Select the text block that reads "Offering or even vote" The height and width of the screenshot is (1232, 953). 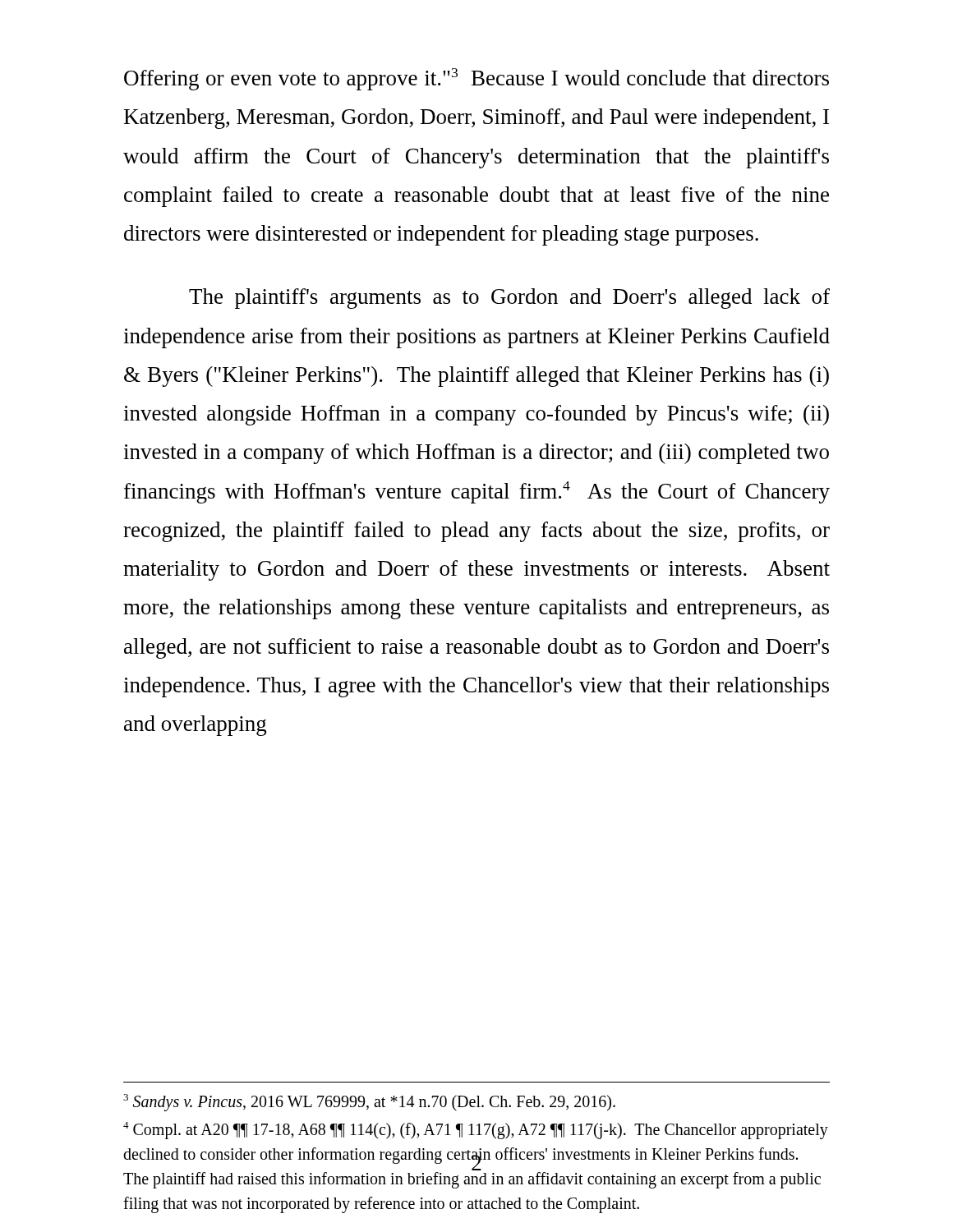pyautogui.click(x=476, y=155)
